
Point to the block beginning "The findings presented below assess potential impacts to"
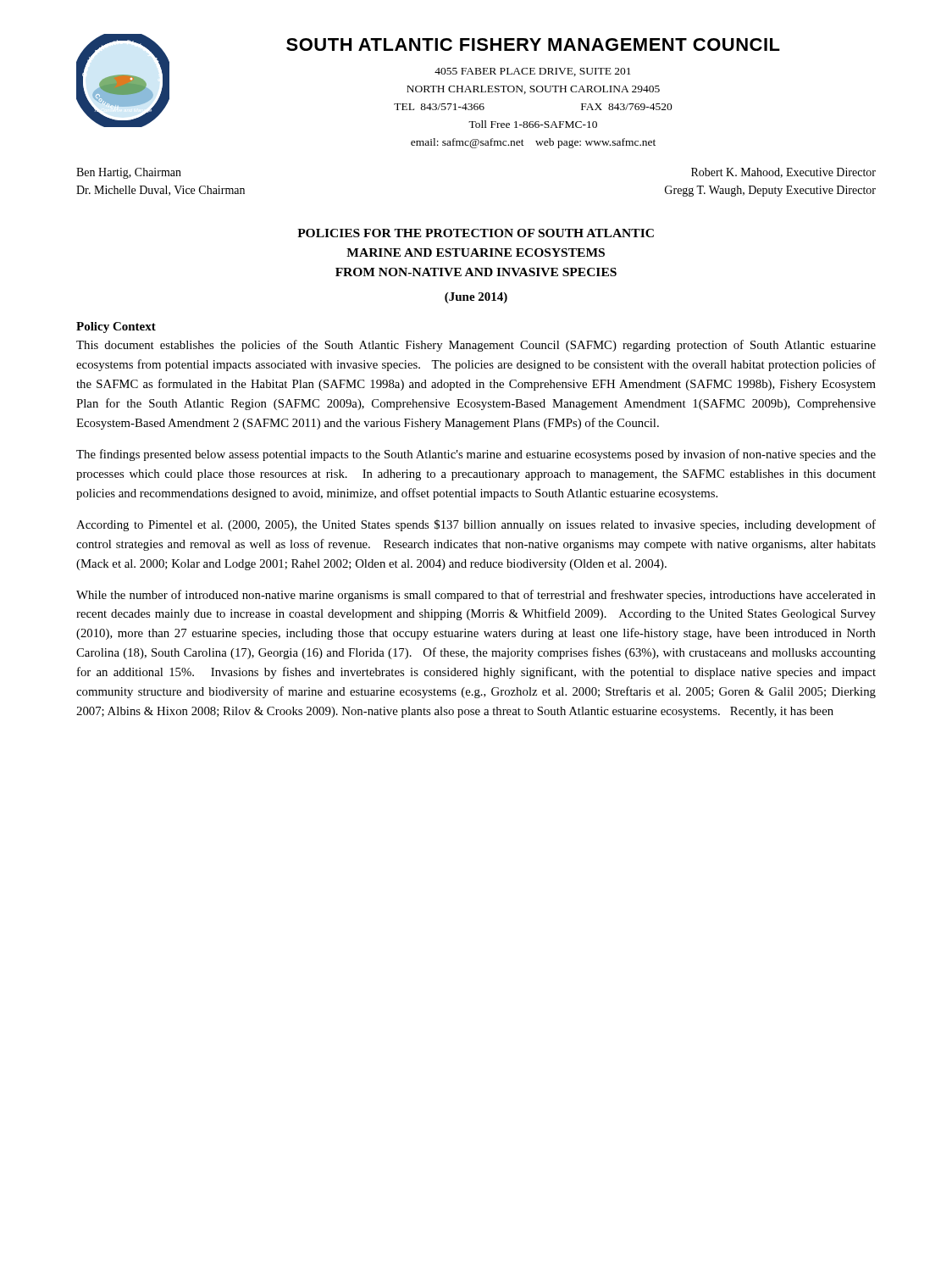click(x=476, y=474)
